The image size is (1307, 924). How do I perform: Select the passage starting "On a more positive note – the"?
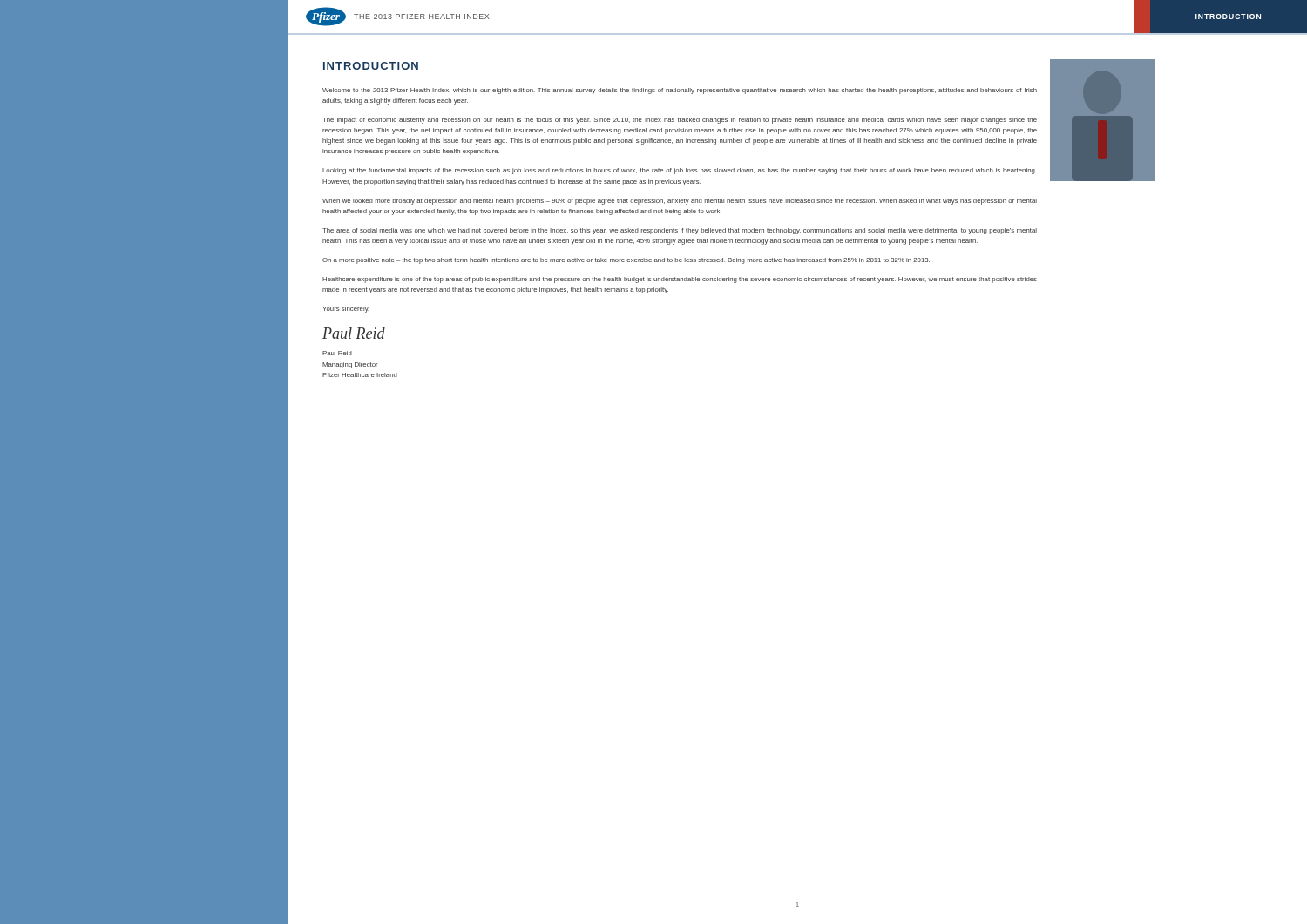point(626,260)
